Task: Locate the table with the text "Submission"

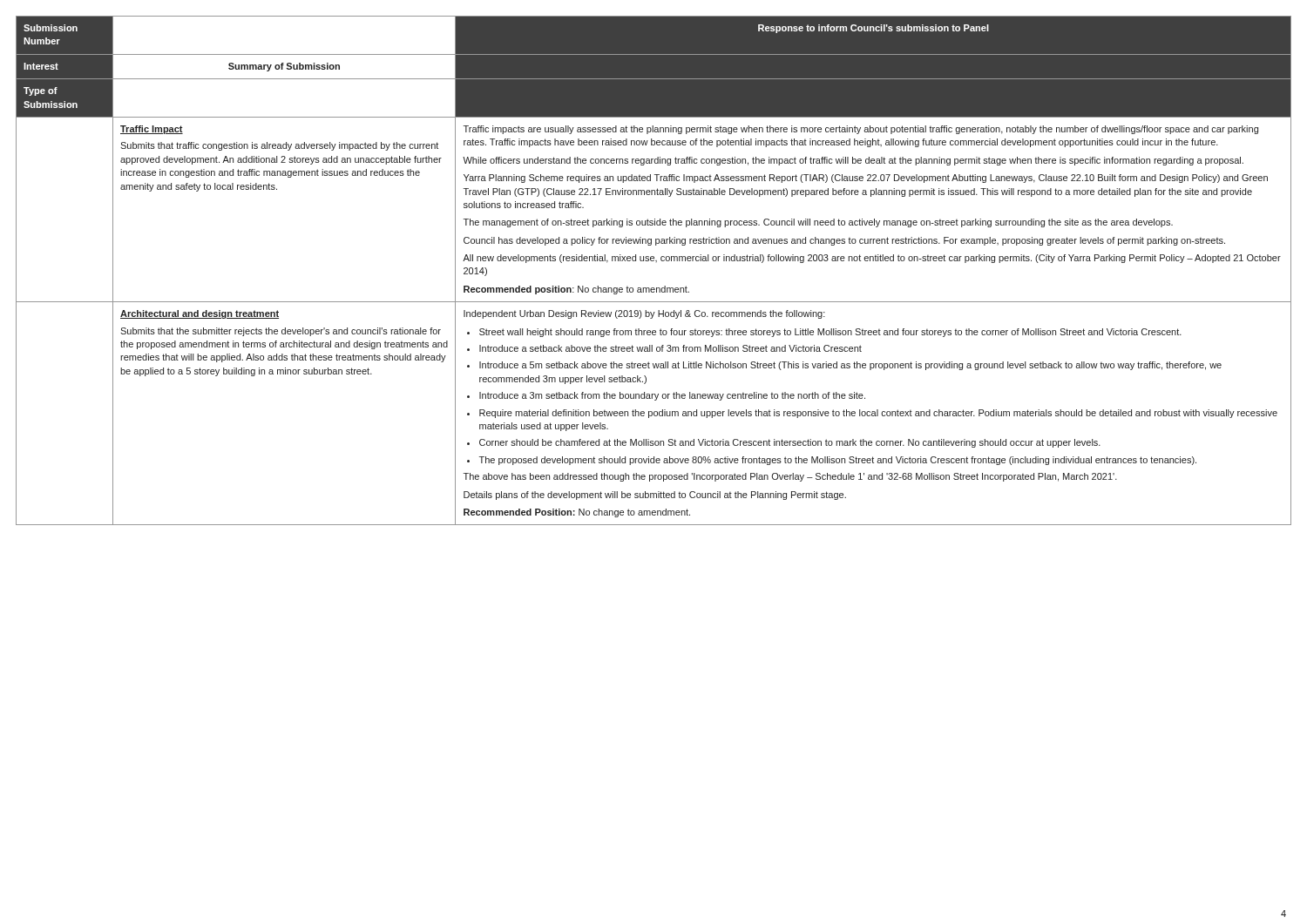Action: (x=654, y=457)
